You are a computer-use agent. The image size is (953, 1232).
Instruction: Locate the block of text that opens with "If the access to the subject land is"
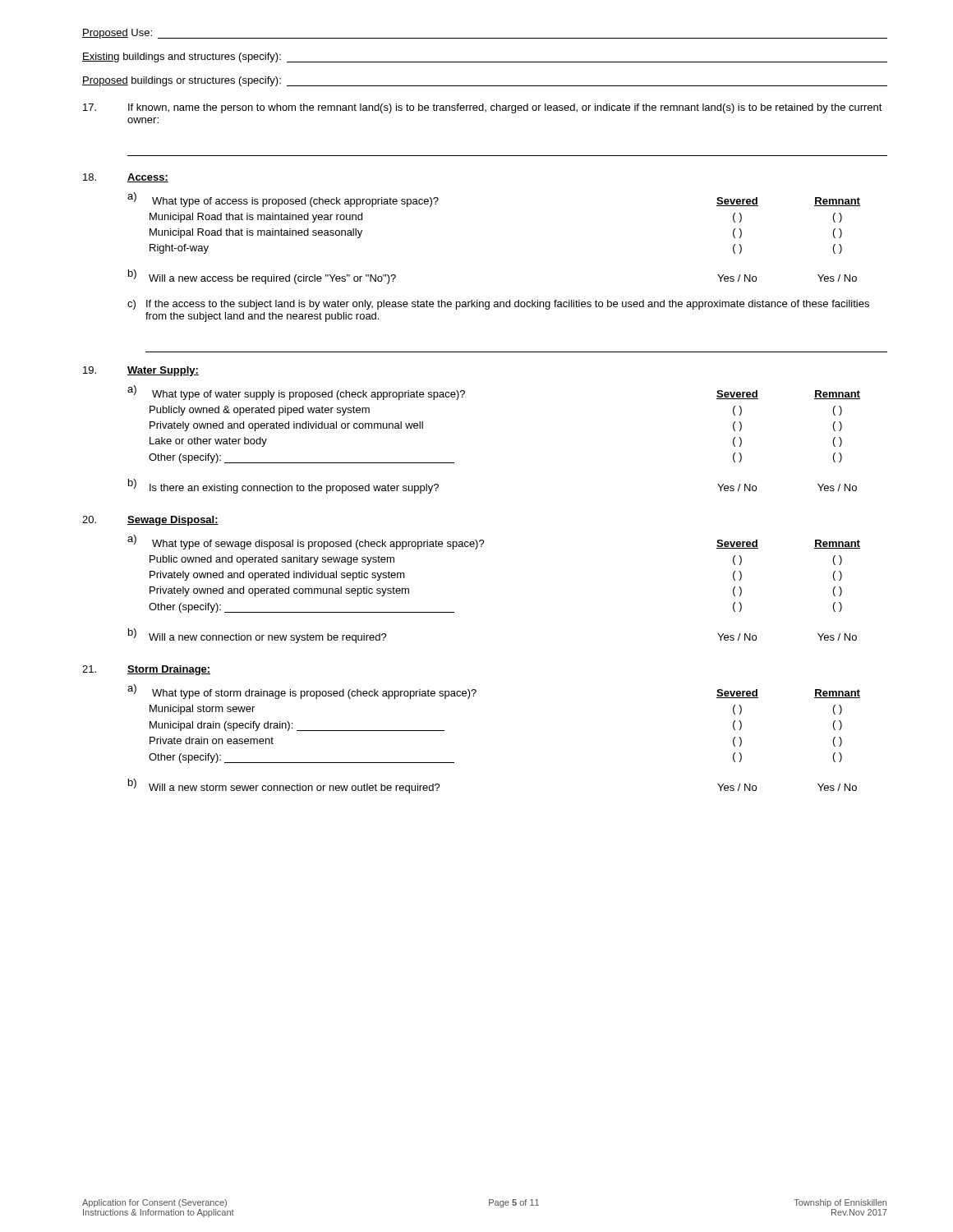click(x=507, y=310)
